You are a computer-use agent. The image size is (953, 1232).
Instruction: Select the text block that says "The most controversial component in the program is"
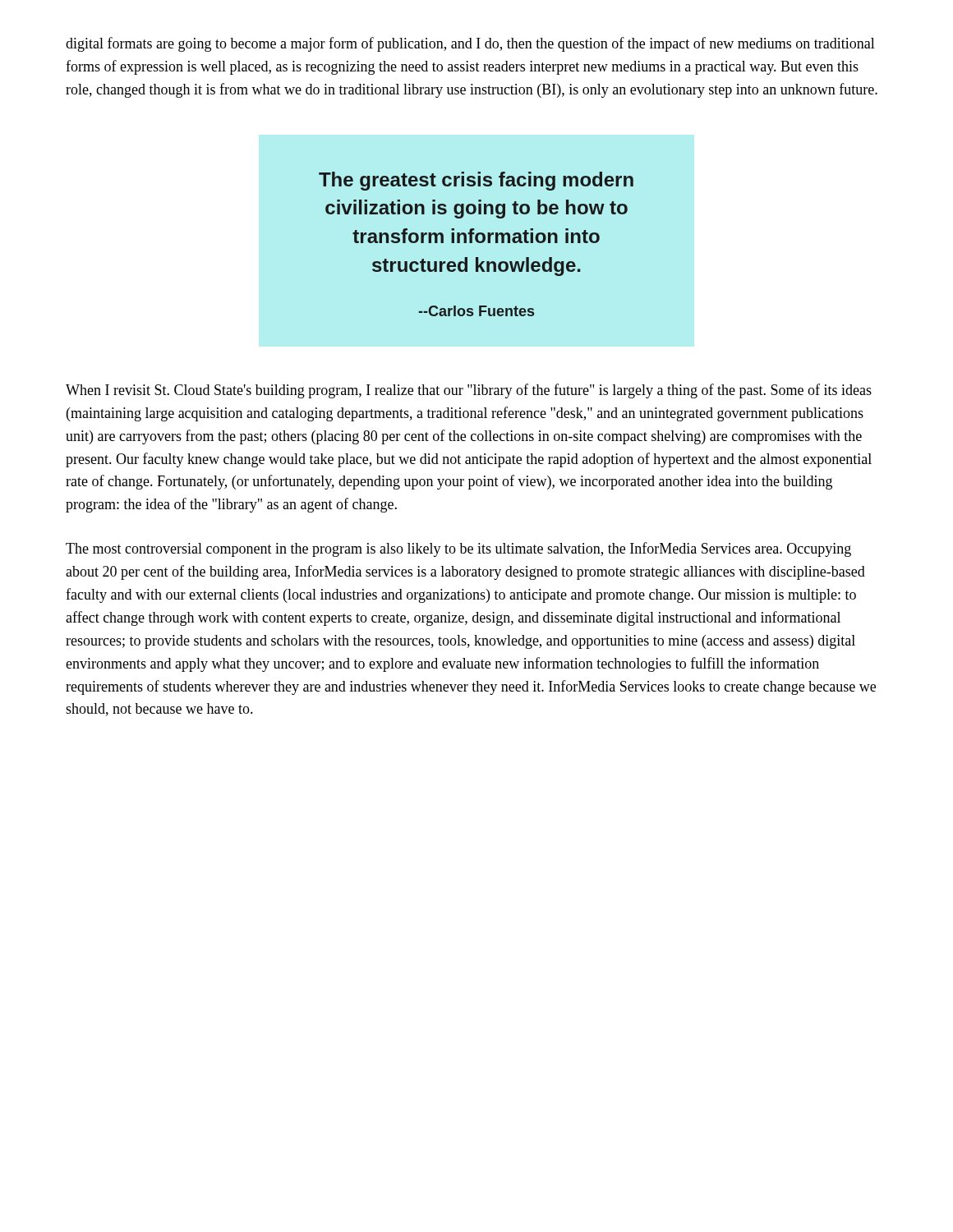pos(471,629)
